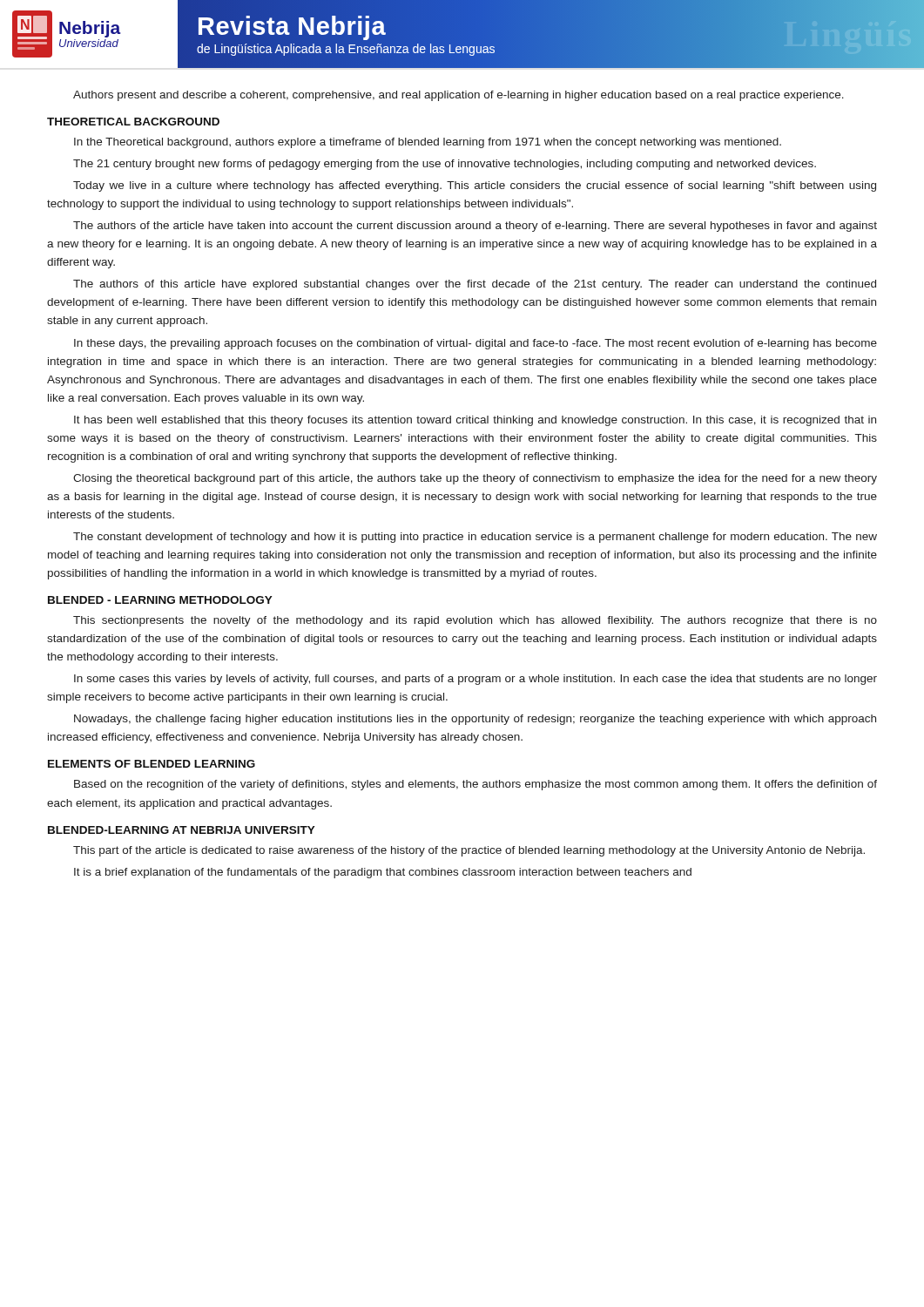
Task: Find the block on this page that starts "This sectionpresents the novelty of the methodology and"
Action: click(462, 679)
